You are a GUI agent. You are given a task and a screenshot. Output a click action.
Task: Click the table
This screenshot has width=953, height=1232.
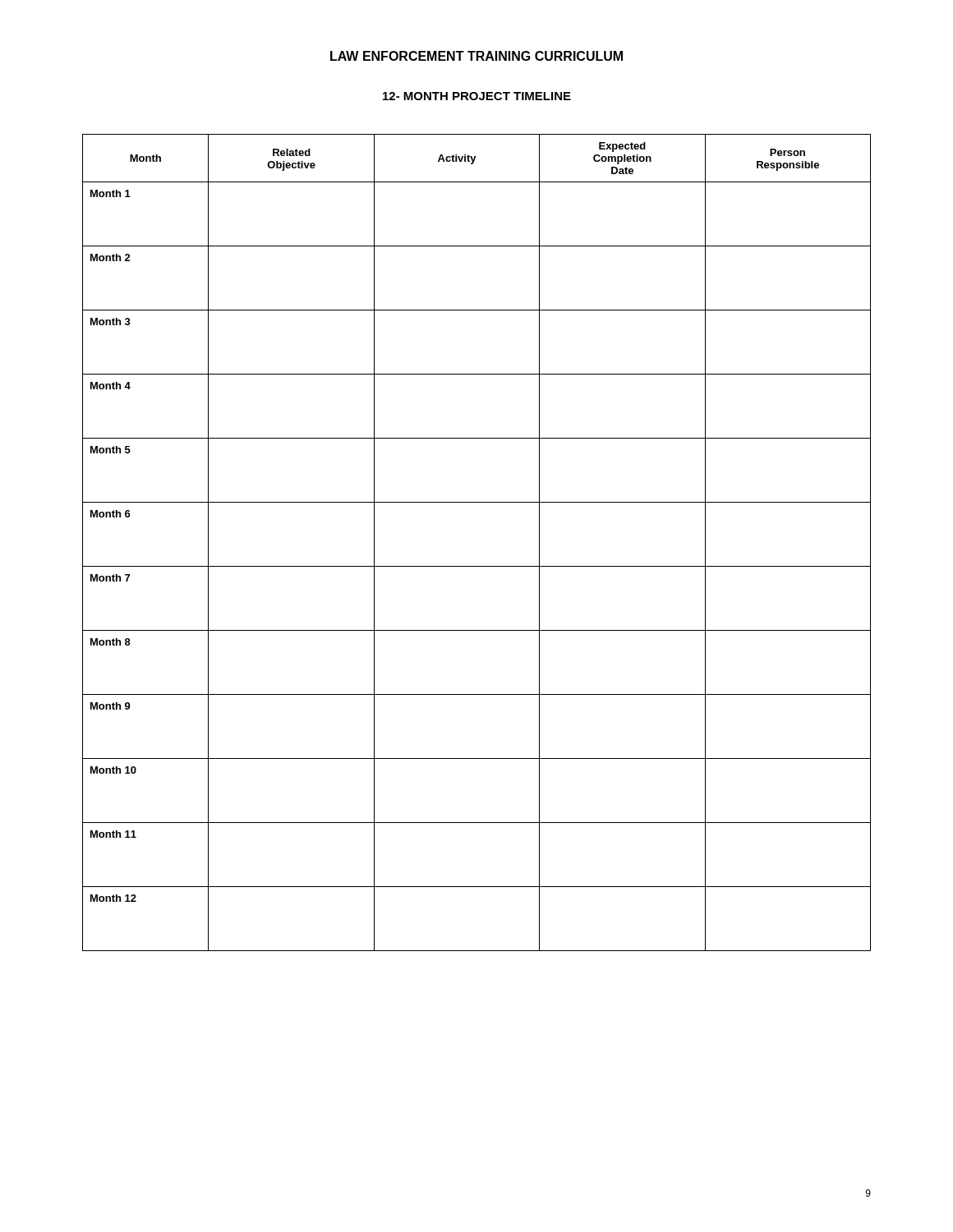point(476,543)
